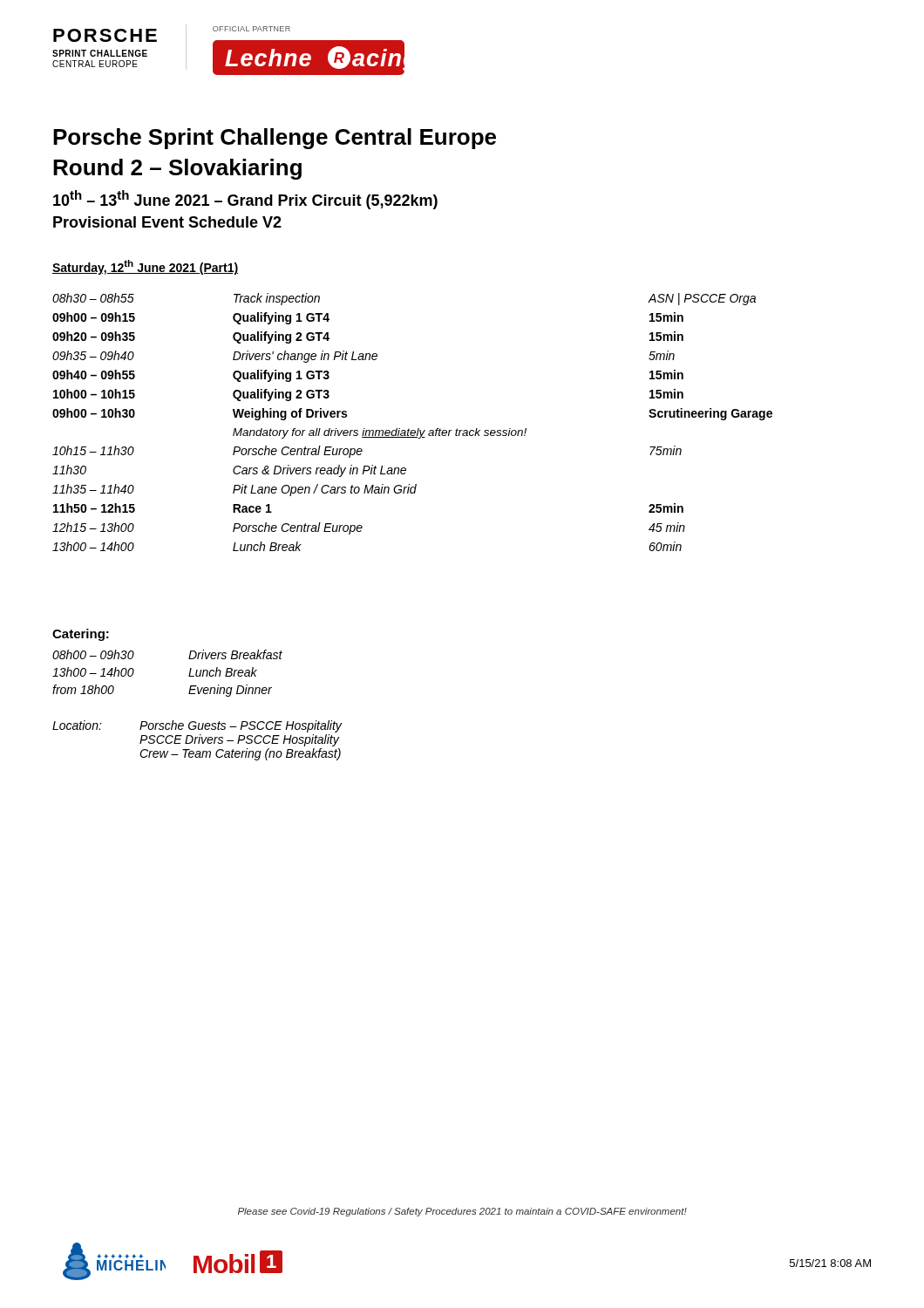Viewport: 924px width, 1308px height.
Task: Select the section header that reads "Saturday, 12th June 2021 (Part1)"
Action: 145,267
